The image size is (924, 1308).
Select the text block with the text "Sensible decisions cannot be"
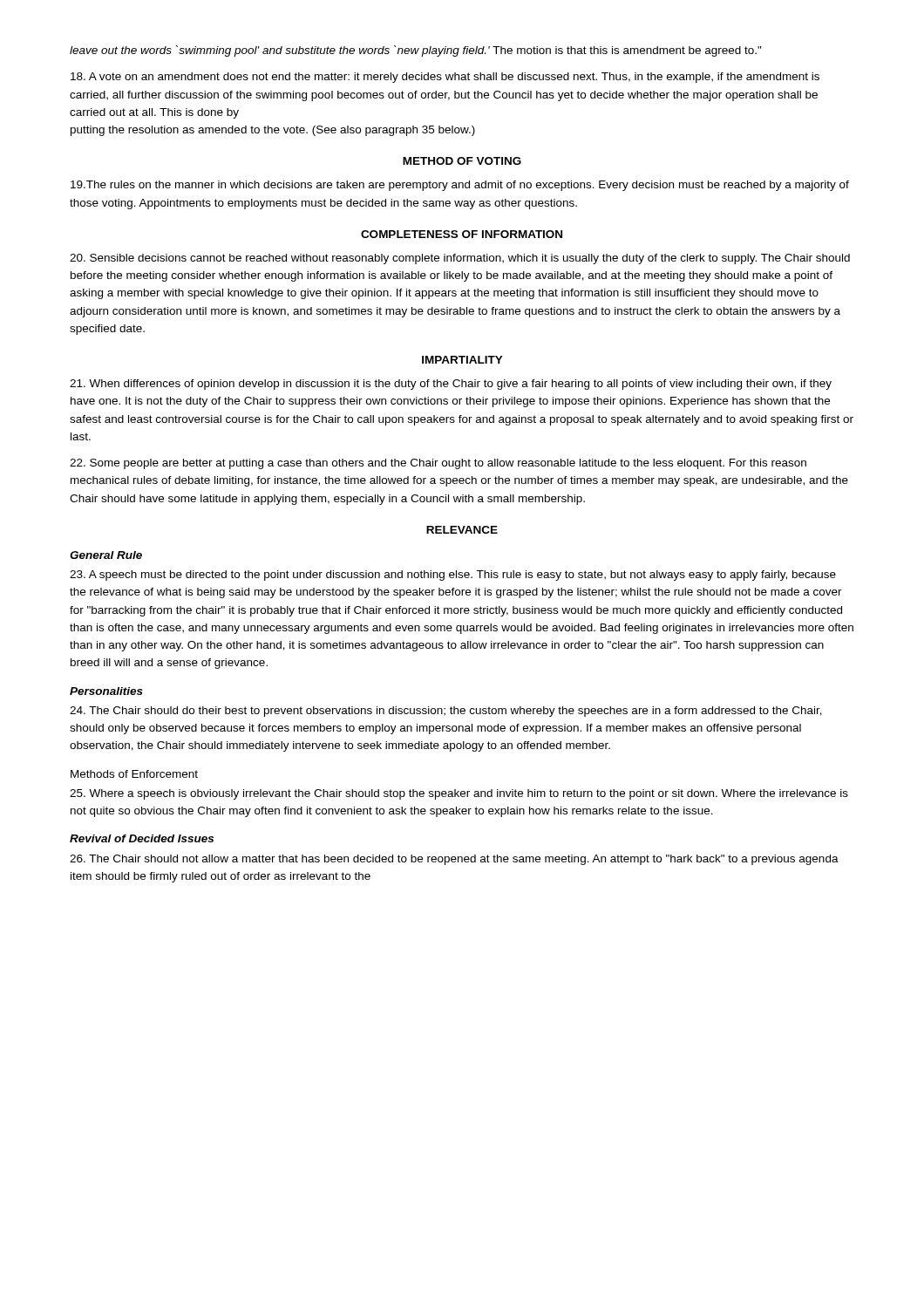(460, 293)
